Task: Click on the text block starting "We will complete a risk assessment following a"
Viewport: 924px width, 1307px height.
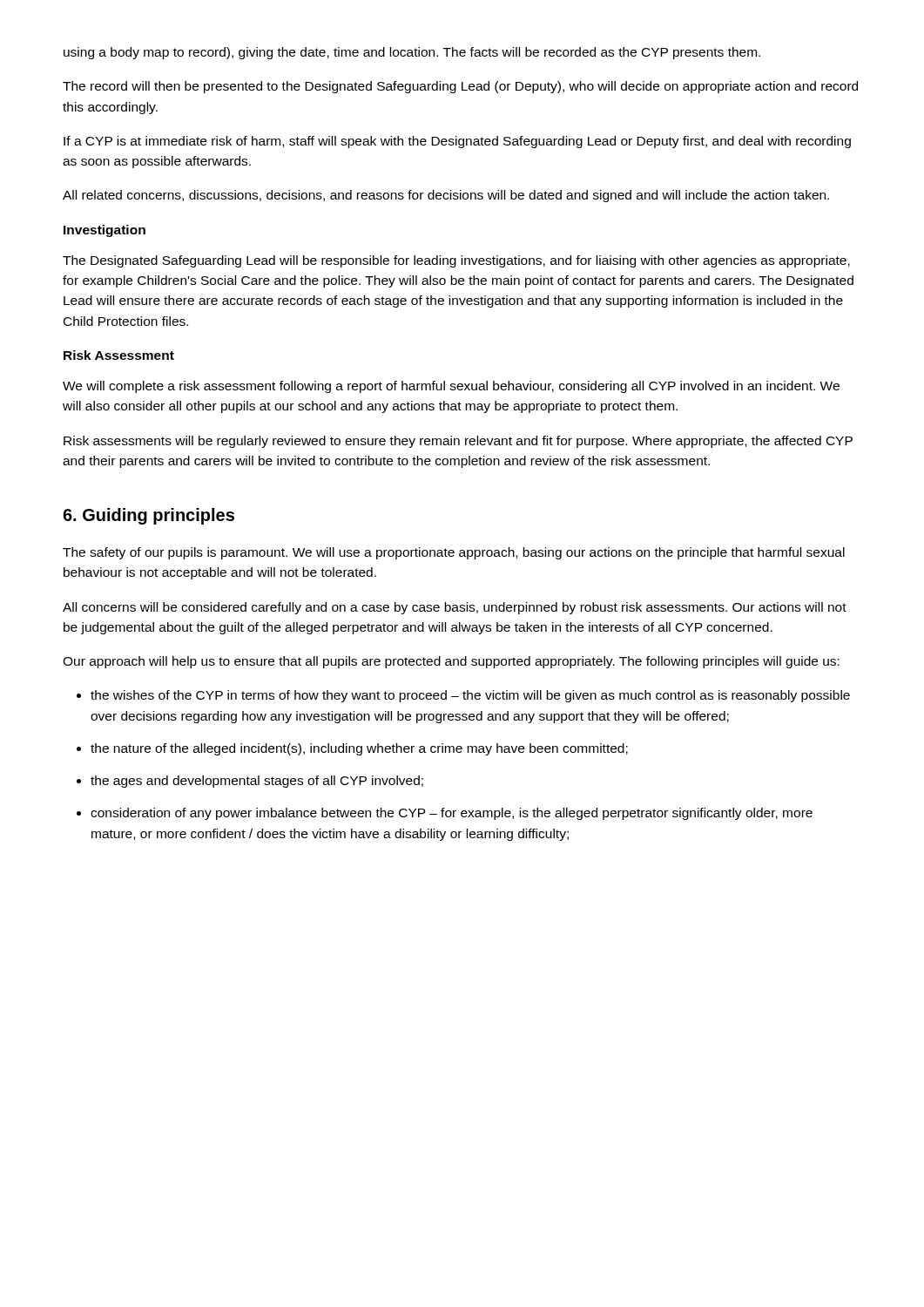Action: (x=451, y=396)
